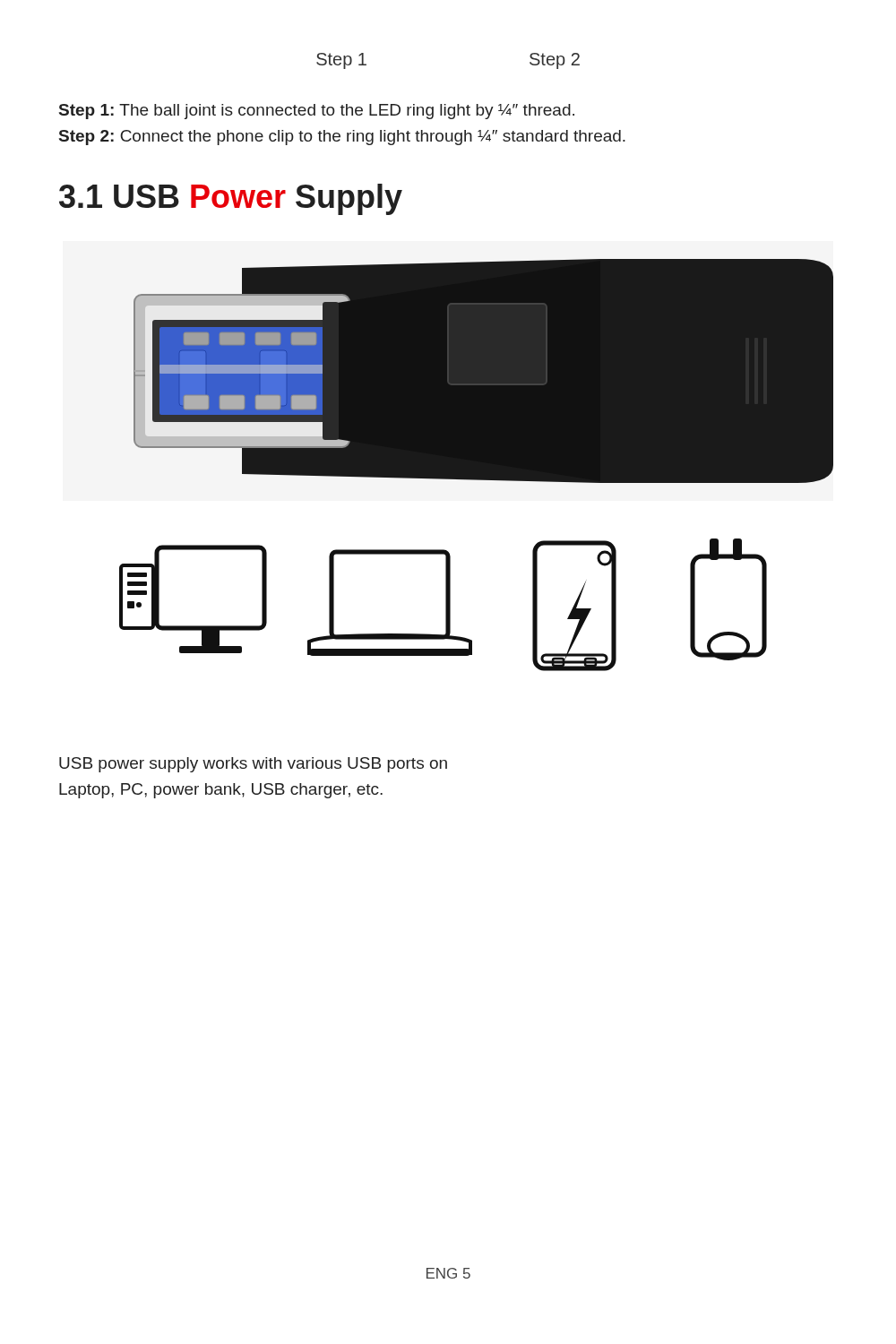Click on the passage starting "Step 1: The"

pyautogui.click(x=342, y=123)
